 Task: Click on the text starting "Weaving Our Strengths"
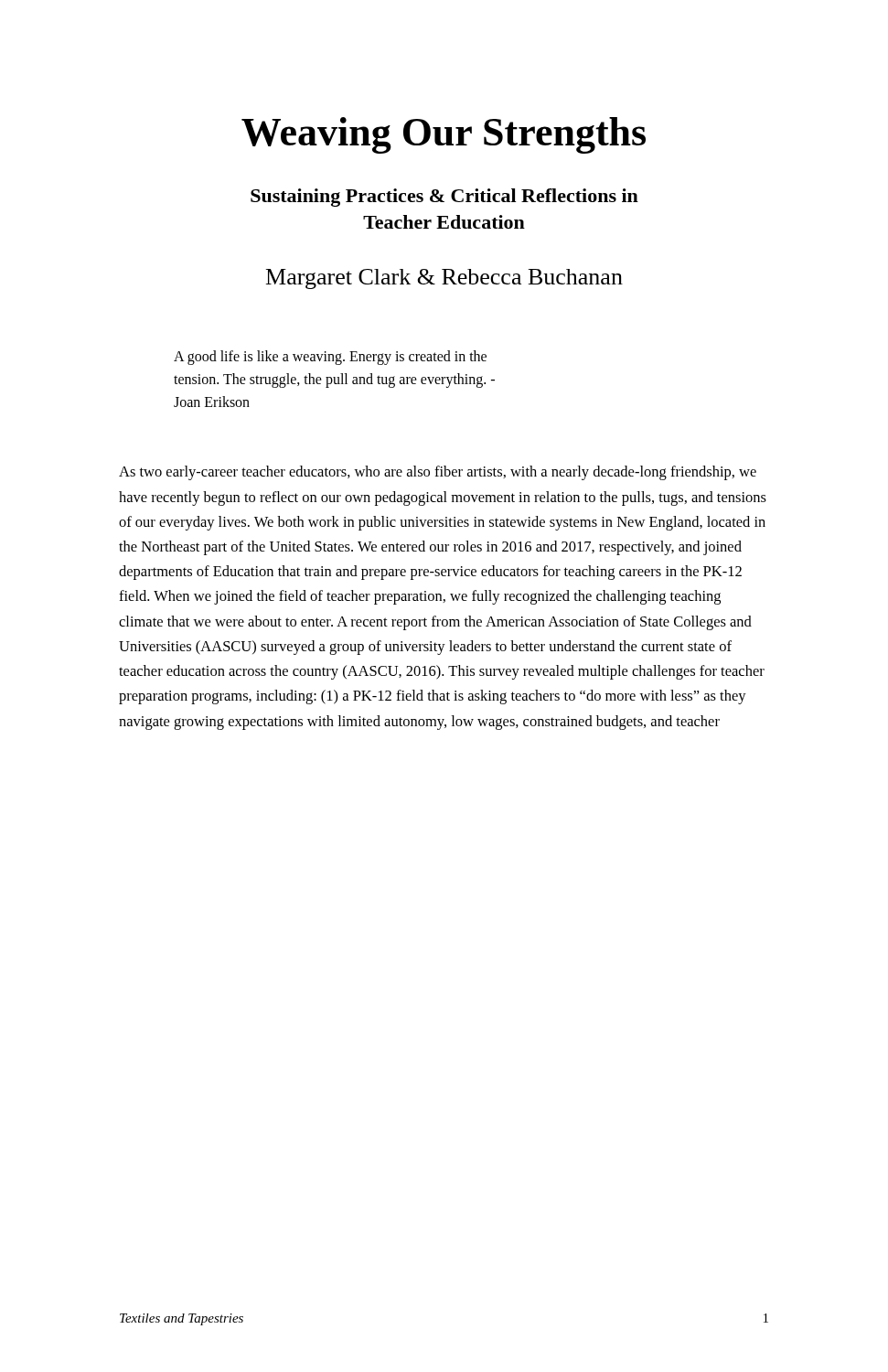coord(444,133)
